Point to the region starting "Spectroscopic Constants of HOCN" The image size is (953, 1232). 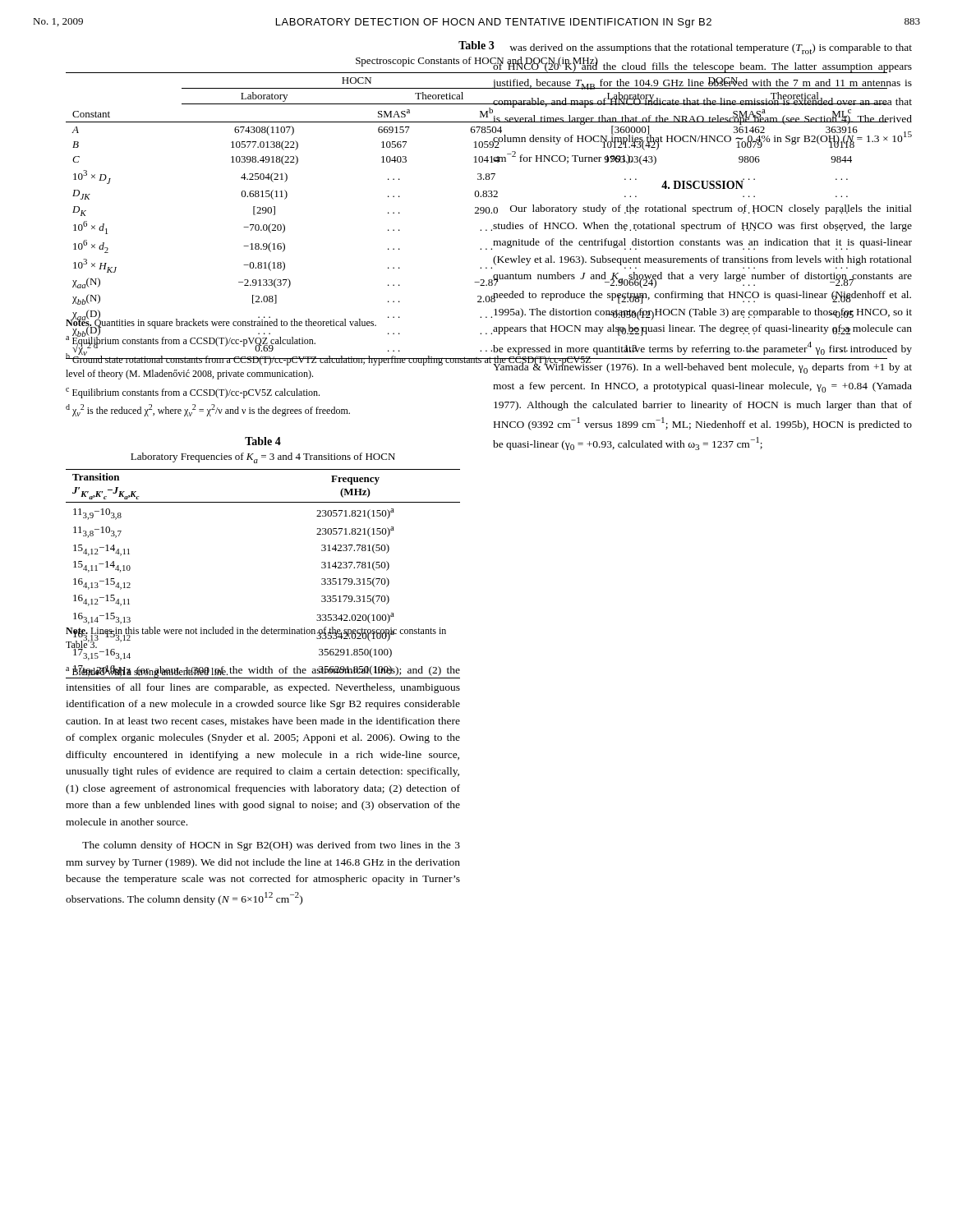pyautogui.click(x=476, y=60)
